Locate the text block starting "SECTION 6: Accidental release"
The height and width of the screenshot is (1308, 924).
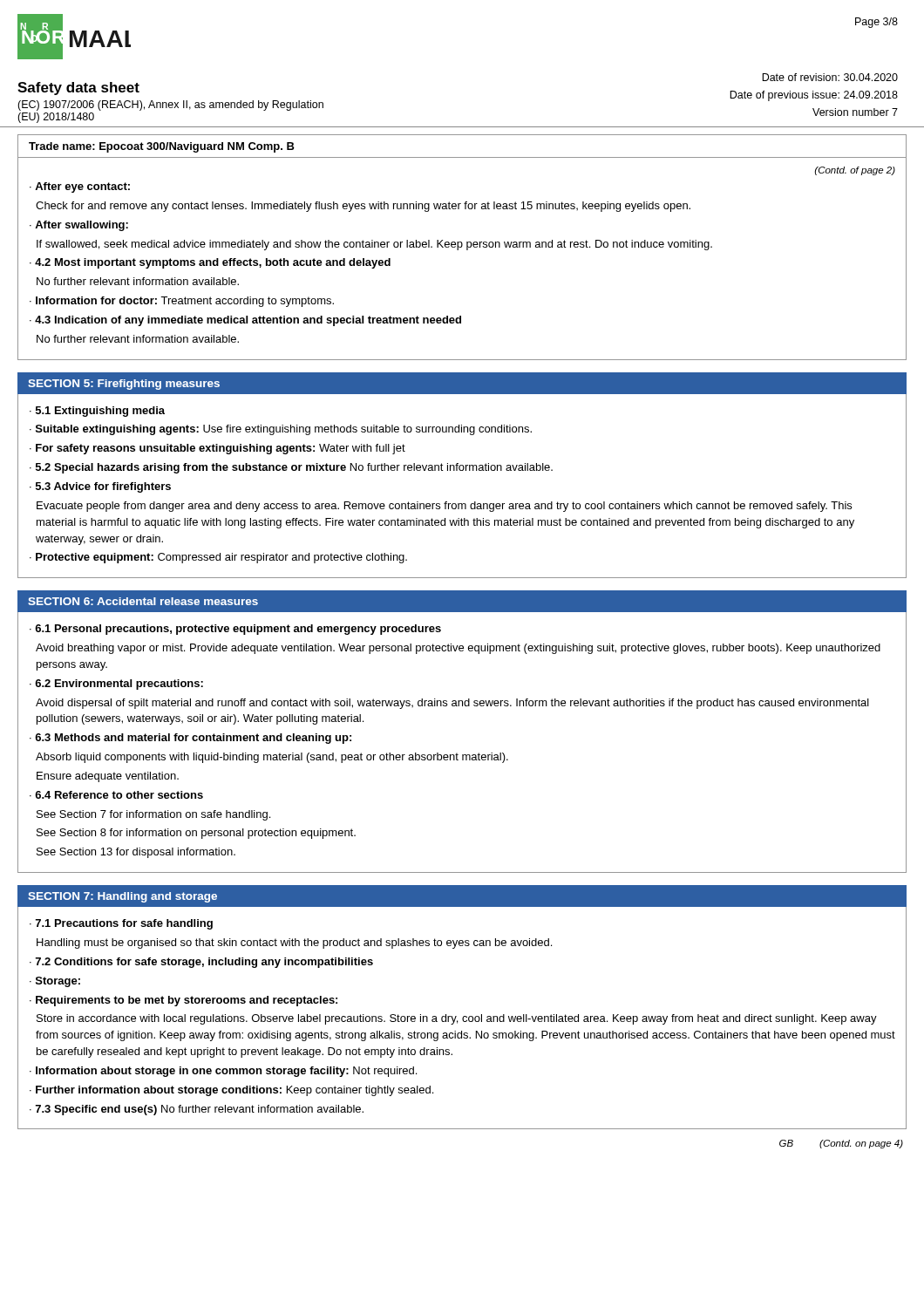click(143, 601)
